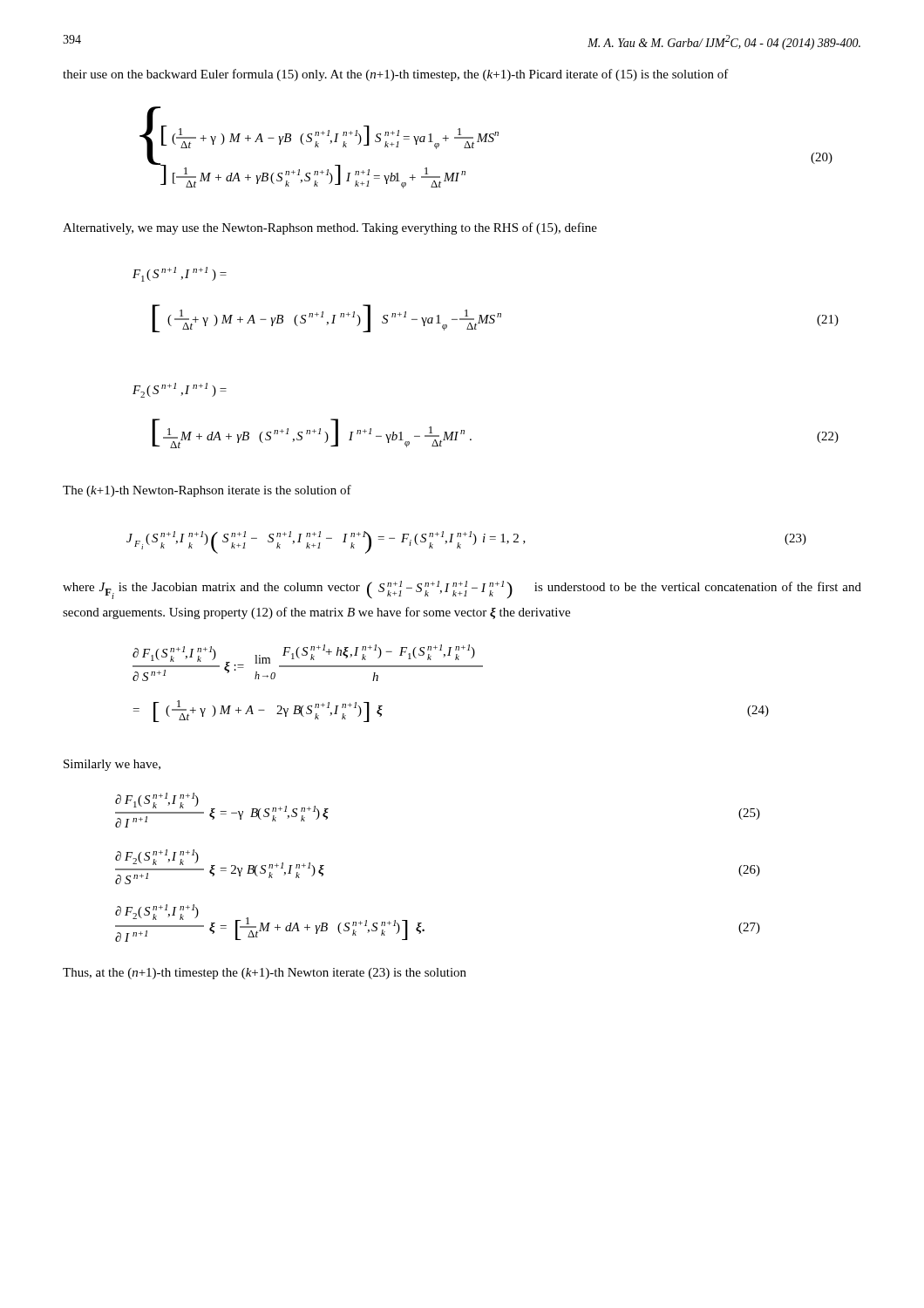Click on the block starting "Thus, at the (n+1)-th timestep"
Image resolution: width=924 pixels, height=1308 pixels.
[265, 972]
